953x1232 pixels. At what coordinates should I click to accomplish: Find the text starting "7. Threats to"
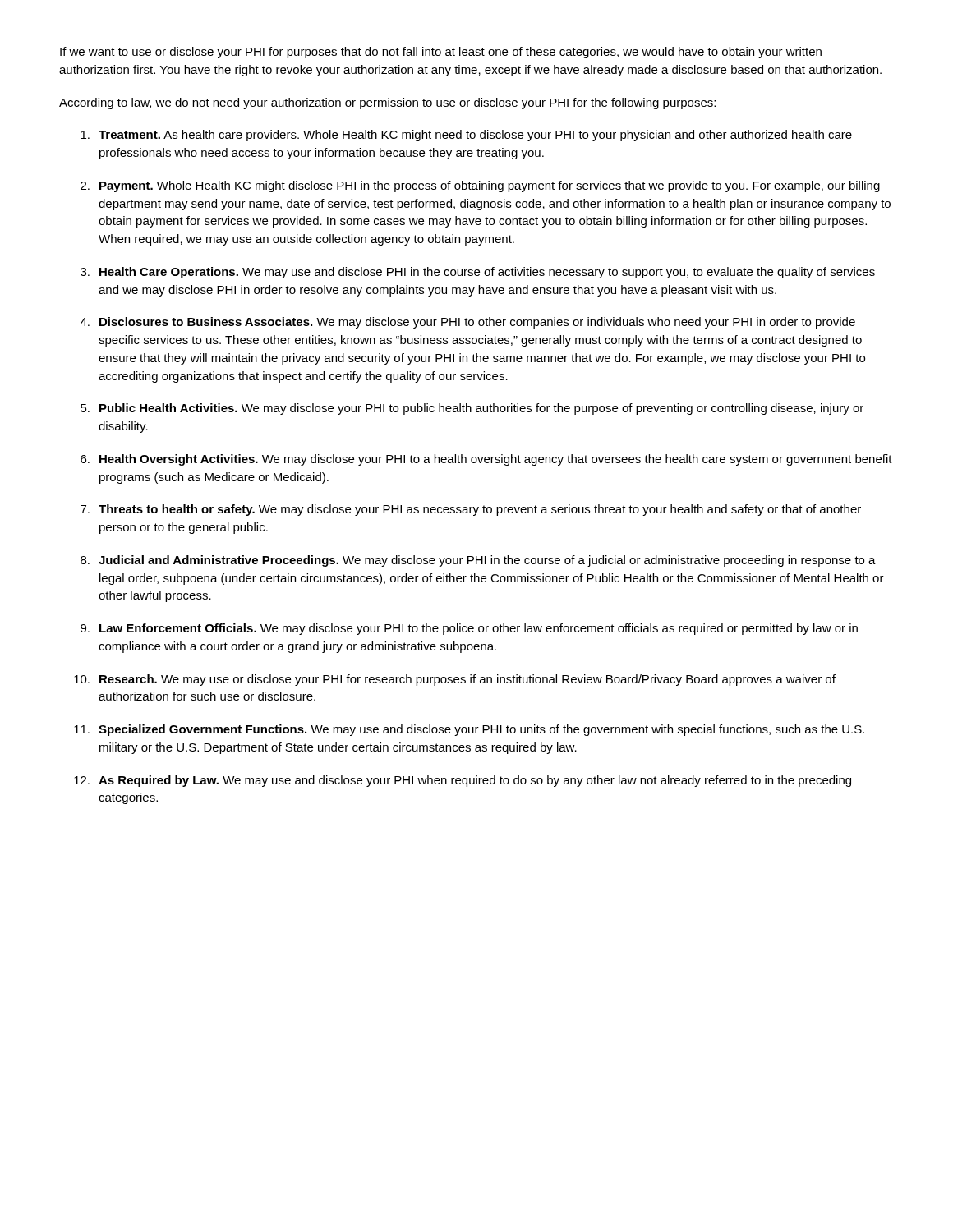(x=476, y=518)
